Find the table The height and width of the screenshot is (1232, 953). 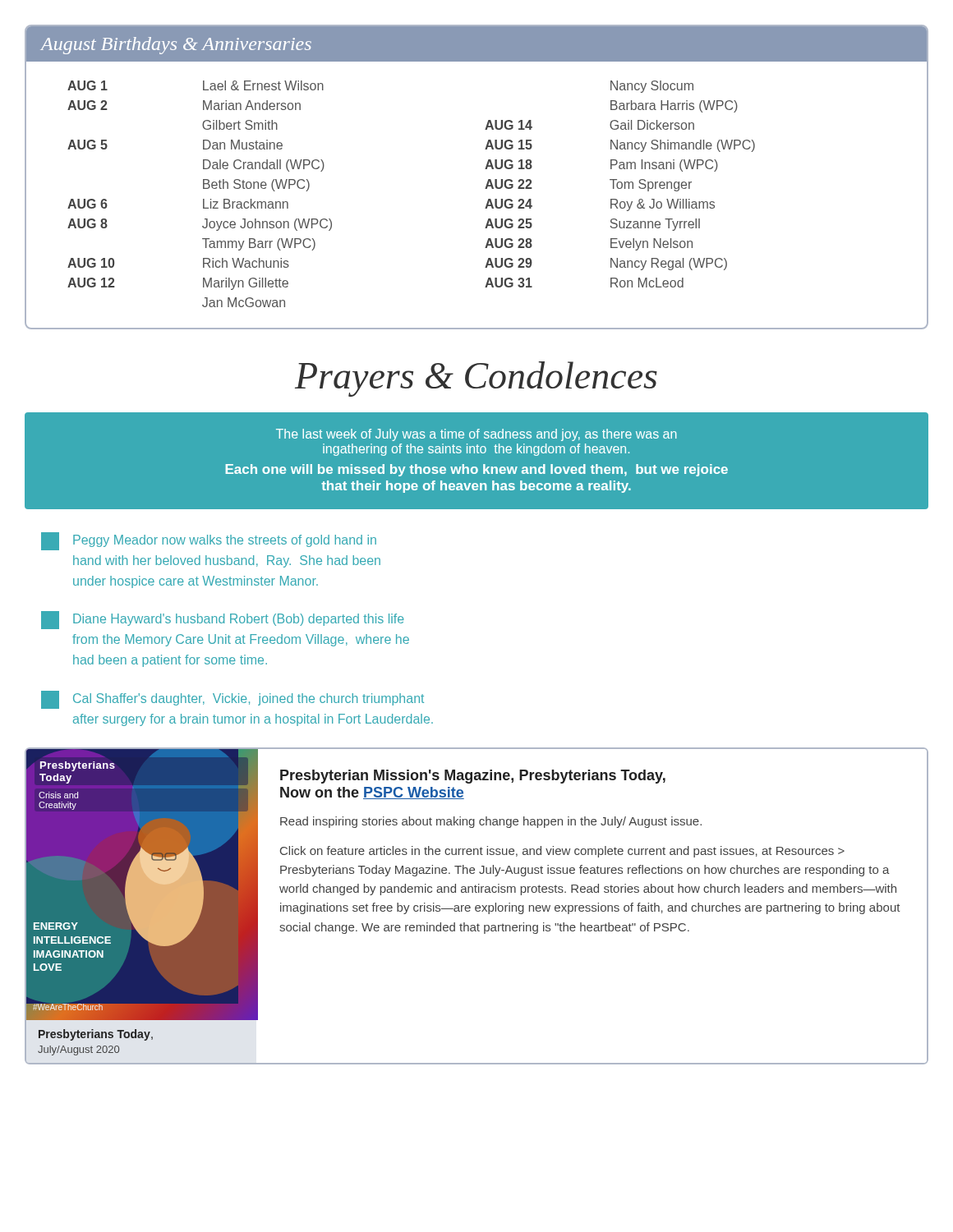(x=476, y=187)
